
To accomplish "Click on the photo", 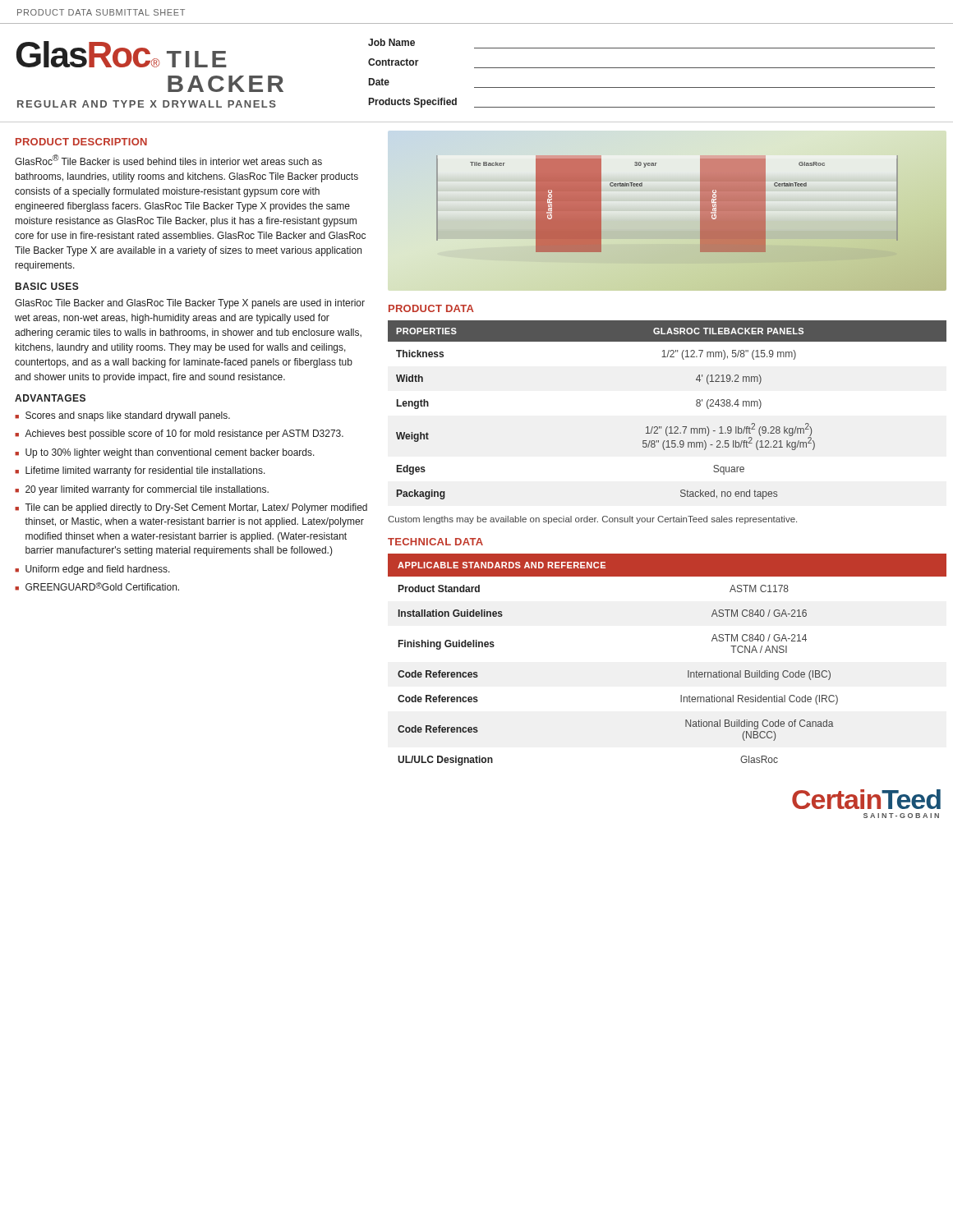I will coord(667,211).
